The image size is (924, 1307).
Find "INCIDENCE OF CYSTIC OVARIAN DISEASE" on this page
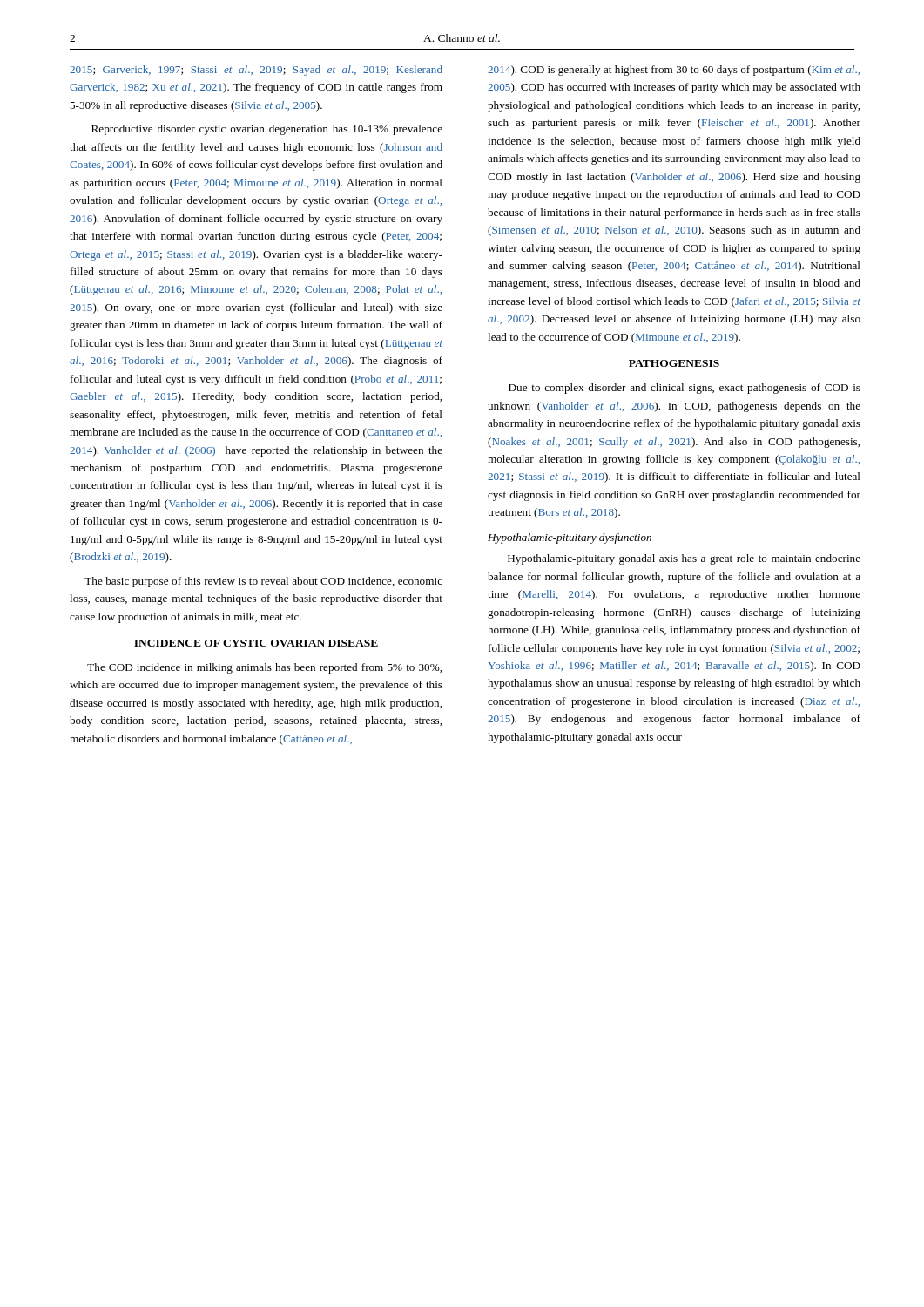click(256, 643)
